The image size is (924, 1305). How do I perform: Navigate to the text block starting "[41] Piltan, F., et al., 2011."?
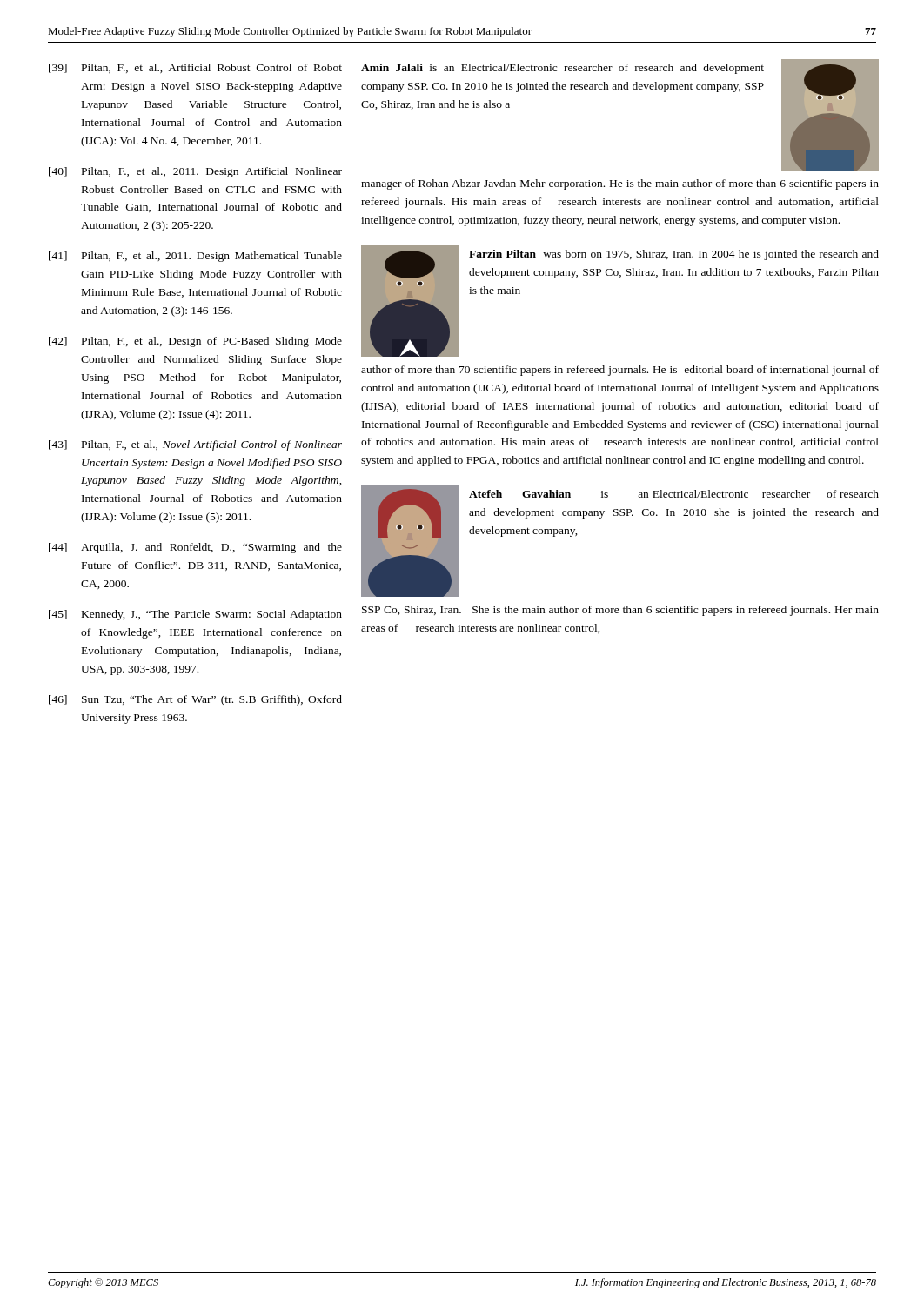point(195,284)
